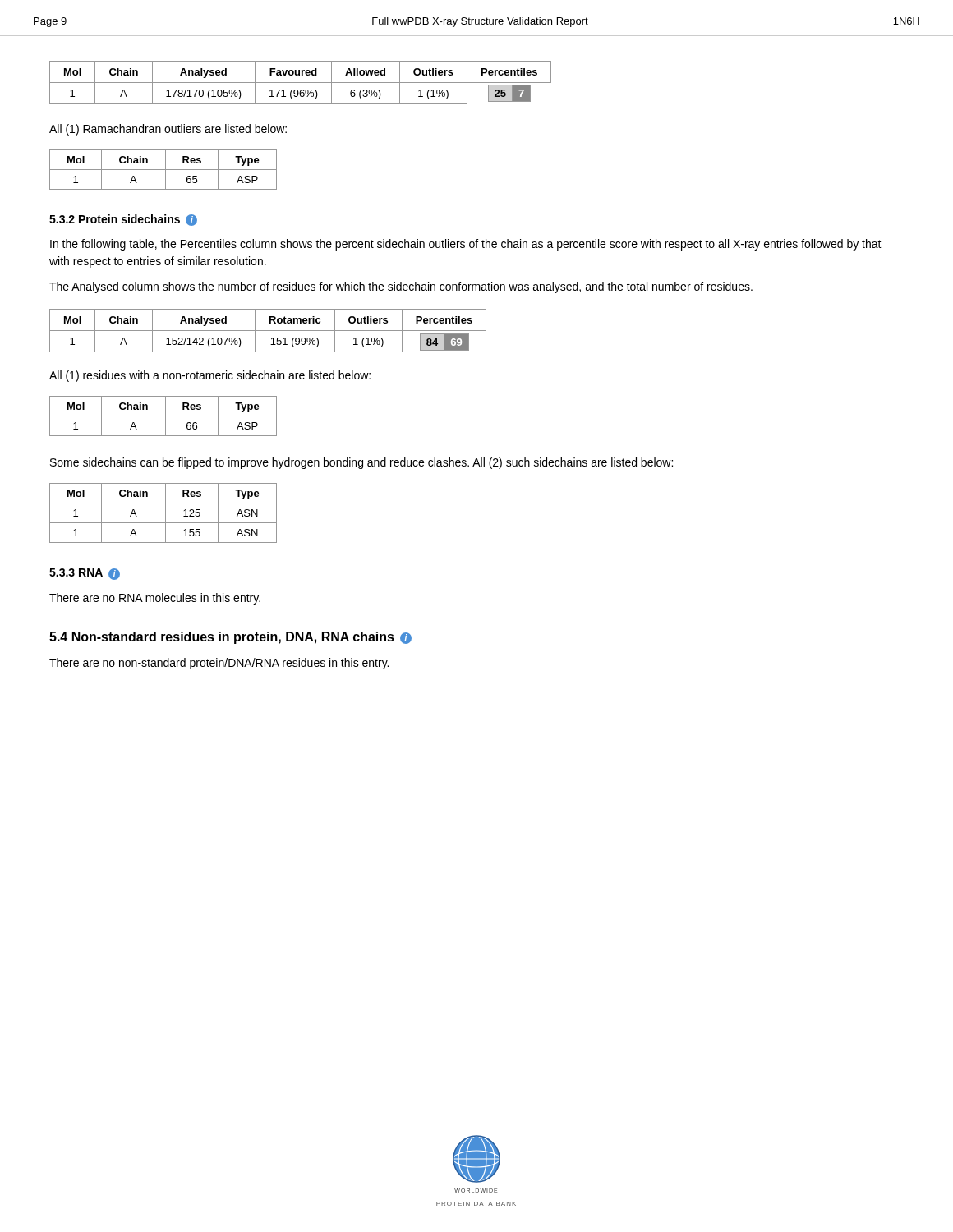The width and height of the screenshot is (953, 1232).
Task: Find the section header with the text "5.3.3 RNA i"
Action: (x=85, y=573)
